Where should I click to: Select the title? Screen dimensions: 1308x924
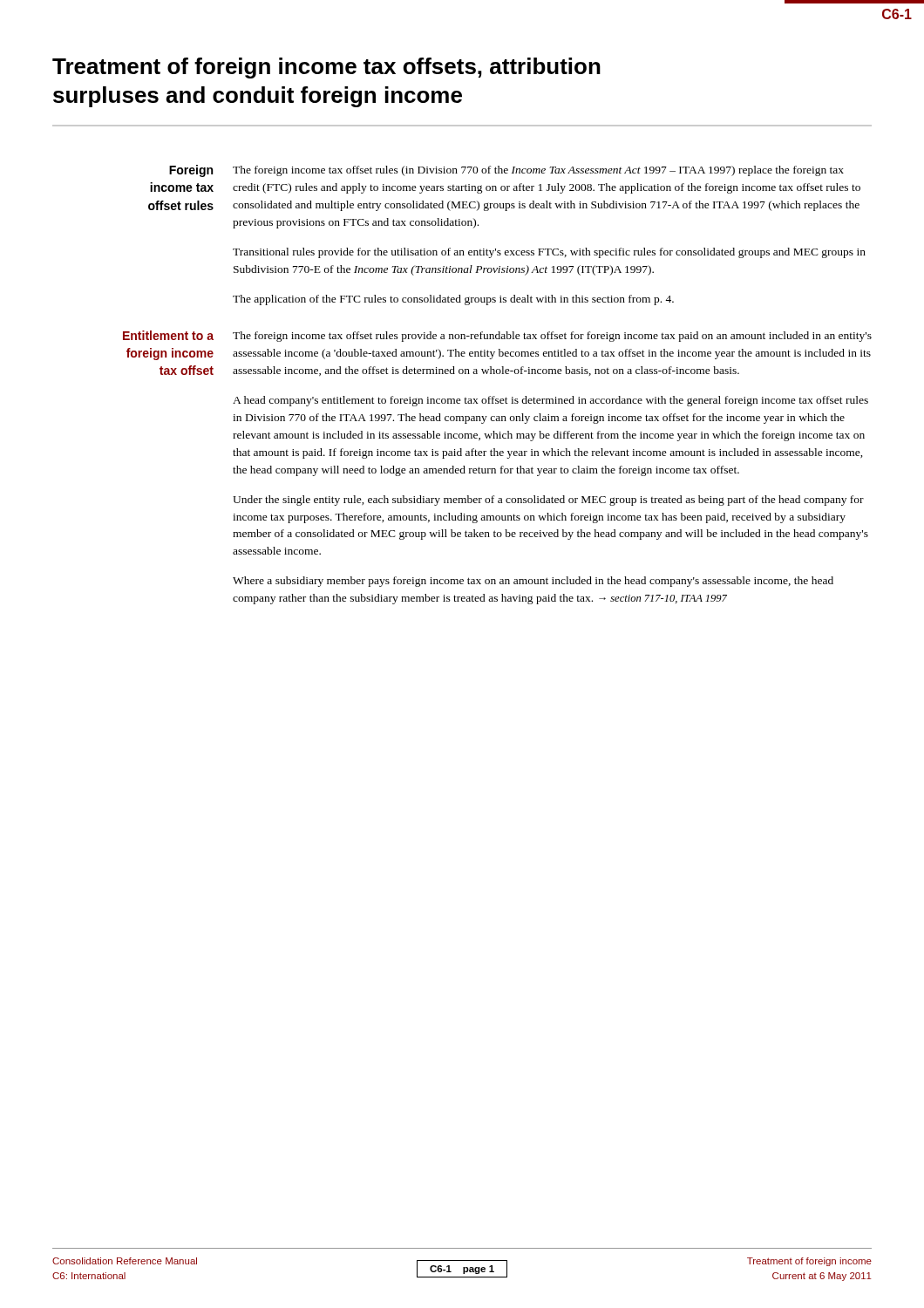(x=462, y=89)
